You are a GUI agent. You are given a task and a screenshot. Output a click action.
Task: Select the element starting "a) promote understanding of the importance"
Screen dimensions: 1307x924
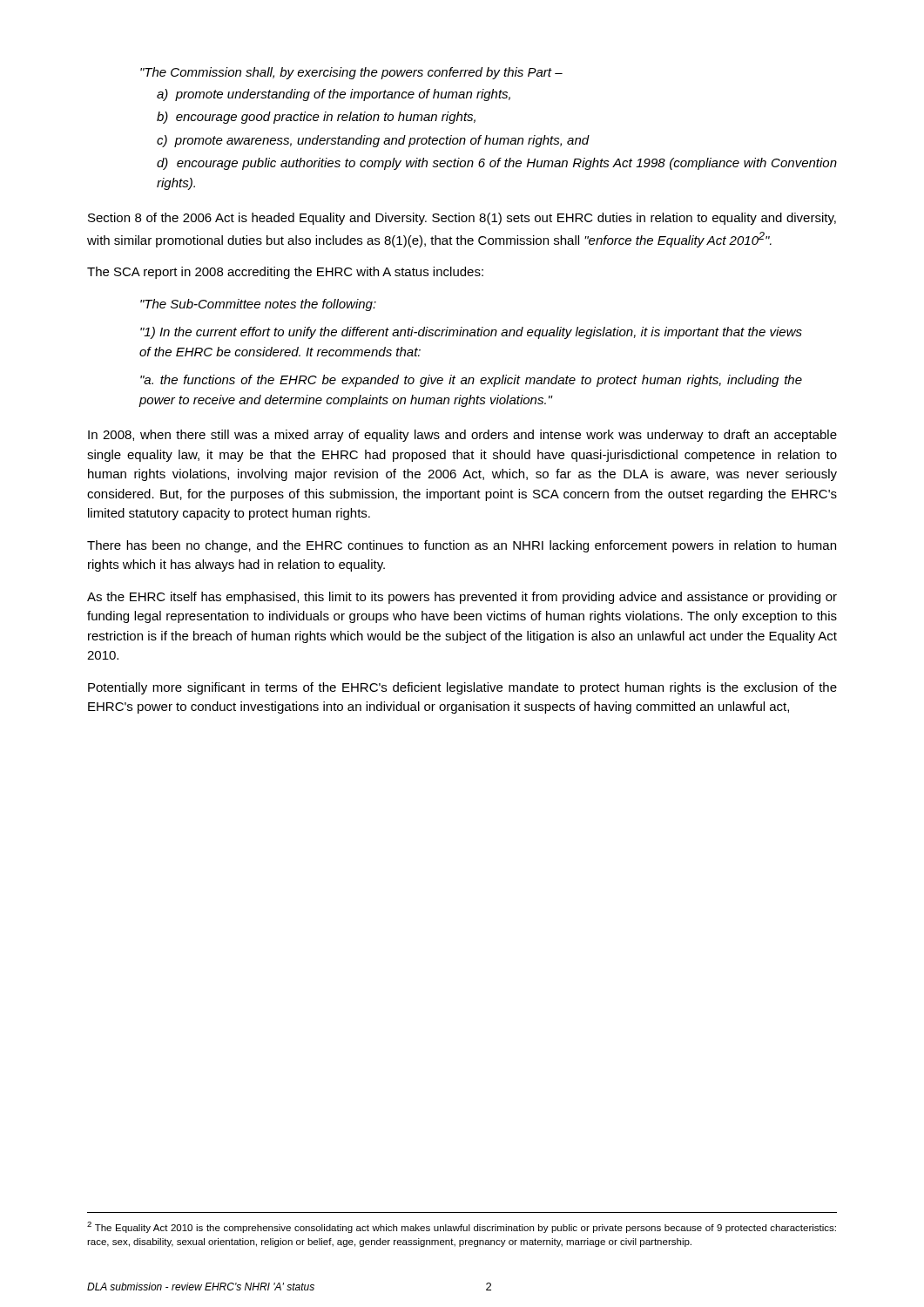click(497, 94)
